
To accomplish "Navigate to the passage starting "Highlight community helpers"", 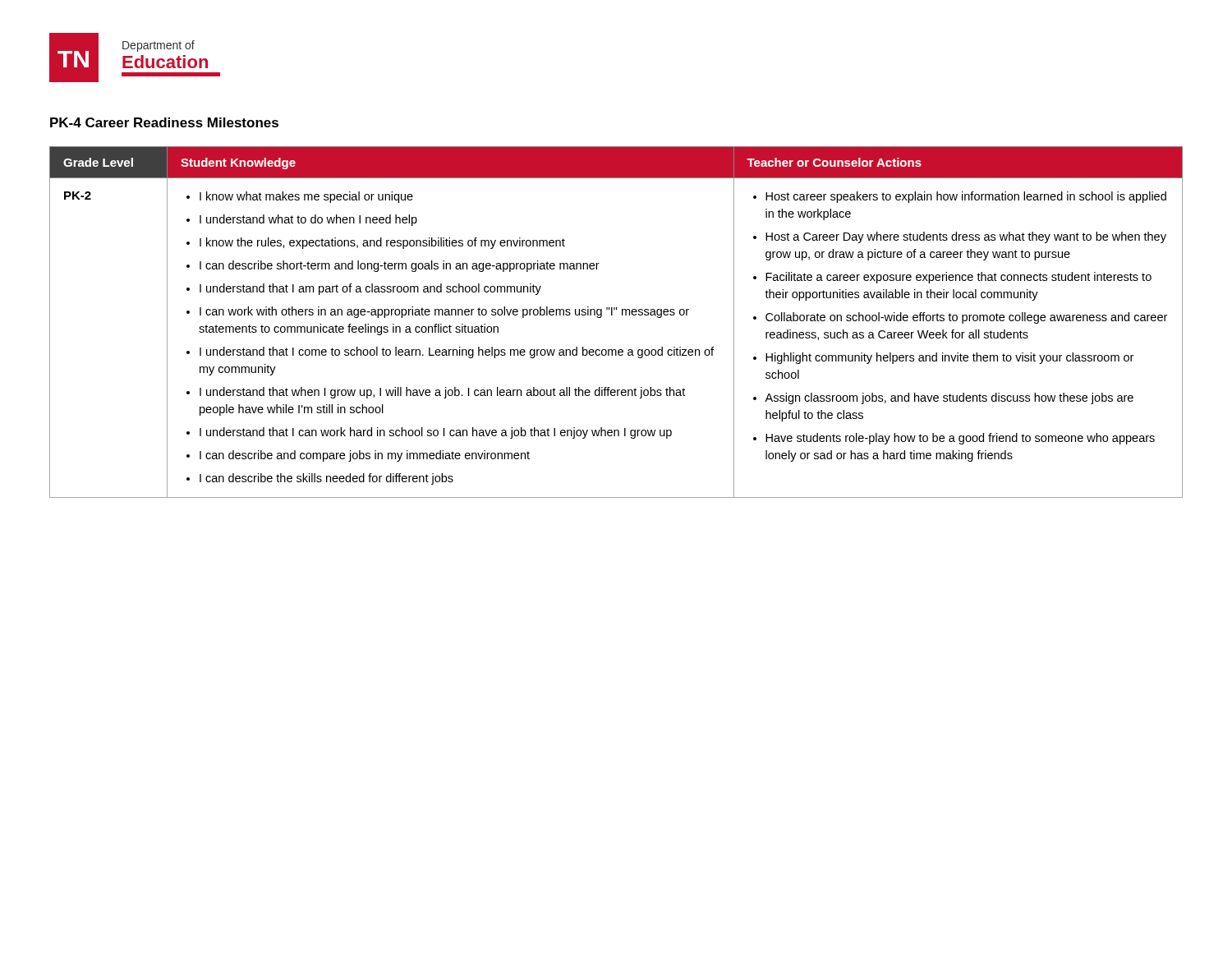I will pyautogui.click(x=949, y=366).
